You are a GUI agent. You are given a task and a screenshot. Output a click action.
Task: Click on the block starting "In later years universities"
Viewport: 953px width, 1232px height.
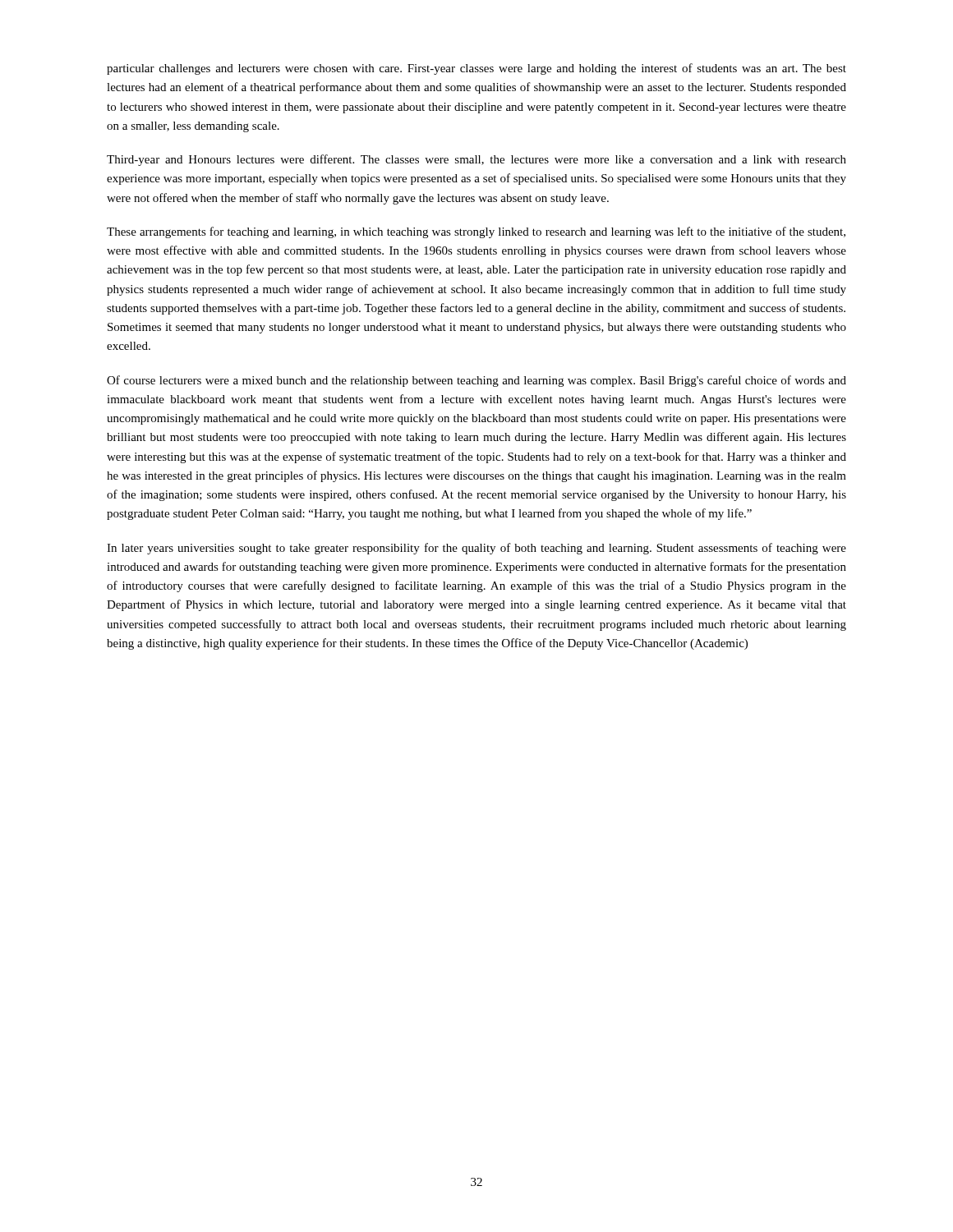click(x=476, y=595)
